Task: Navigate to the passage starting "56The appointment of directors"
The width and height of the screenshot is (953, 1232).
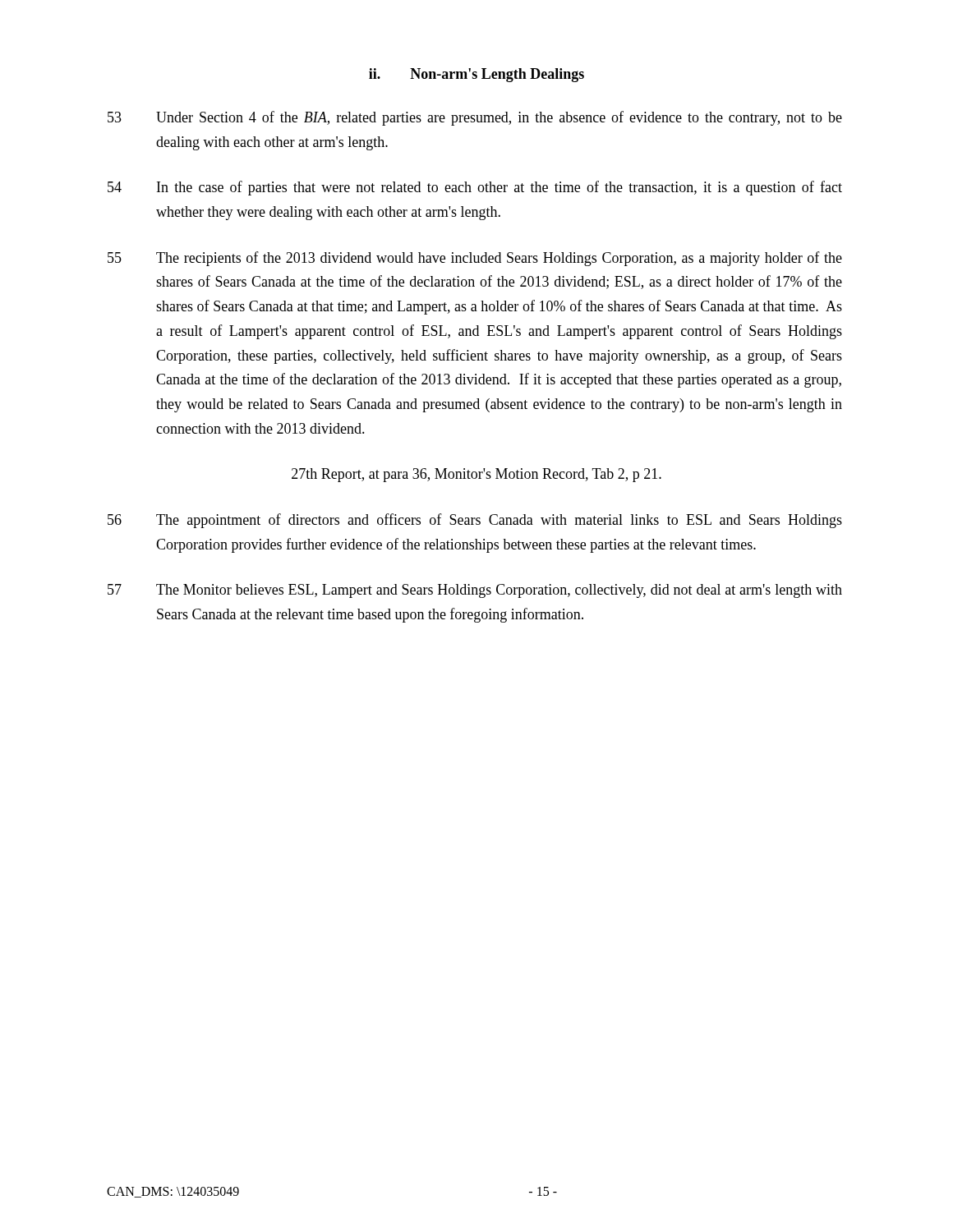Action: click(x=474, y=533)
